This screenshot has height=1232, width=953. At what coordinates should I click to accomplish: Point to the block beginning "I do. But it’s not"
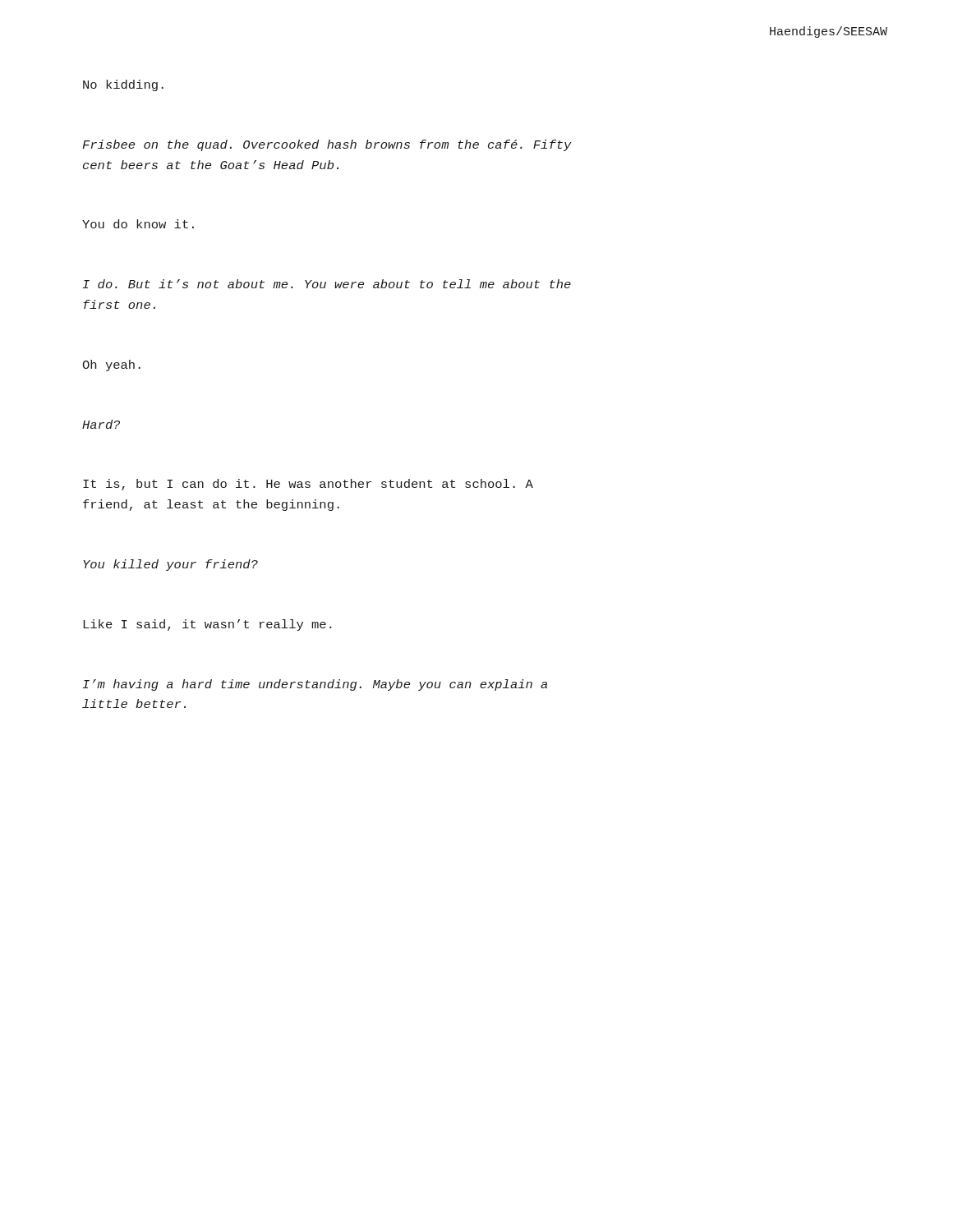pos(327,295)
